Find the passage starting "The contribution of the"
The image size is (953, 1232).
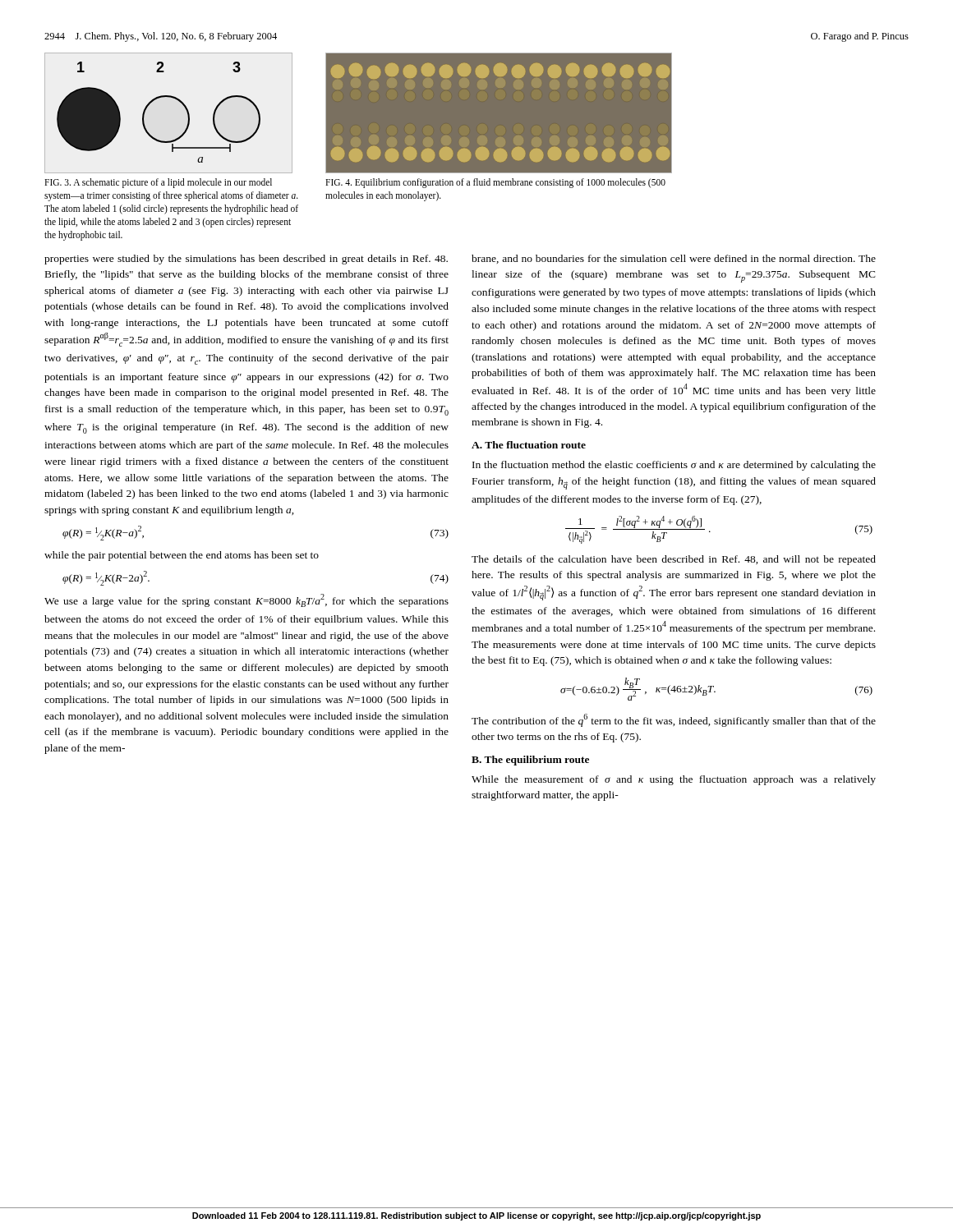point(674,728)
